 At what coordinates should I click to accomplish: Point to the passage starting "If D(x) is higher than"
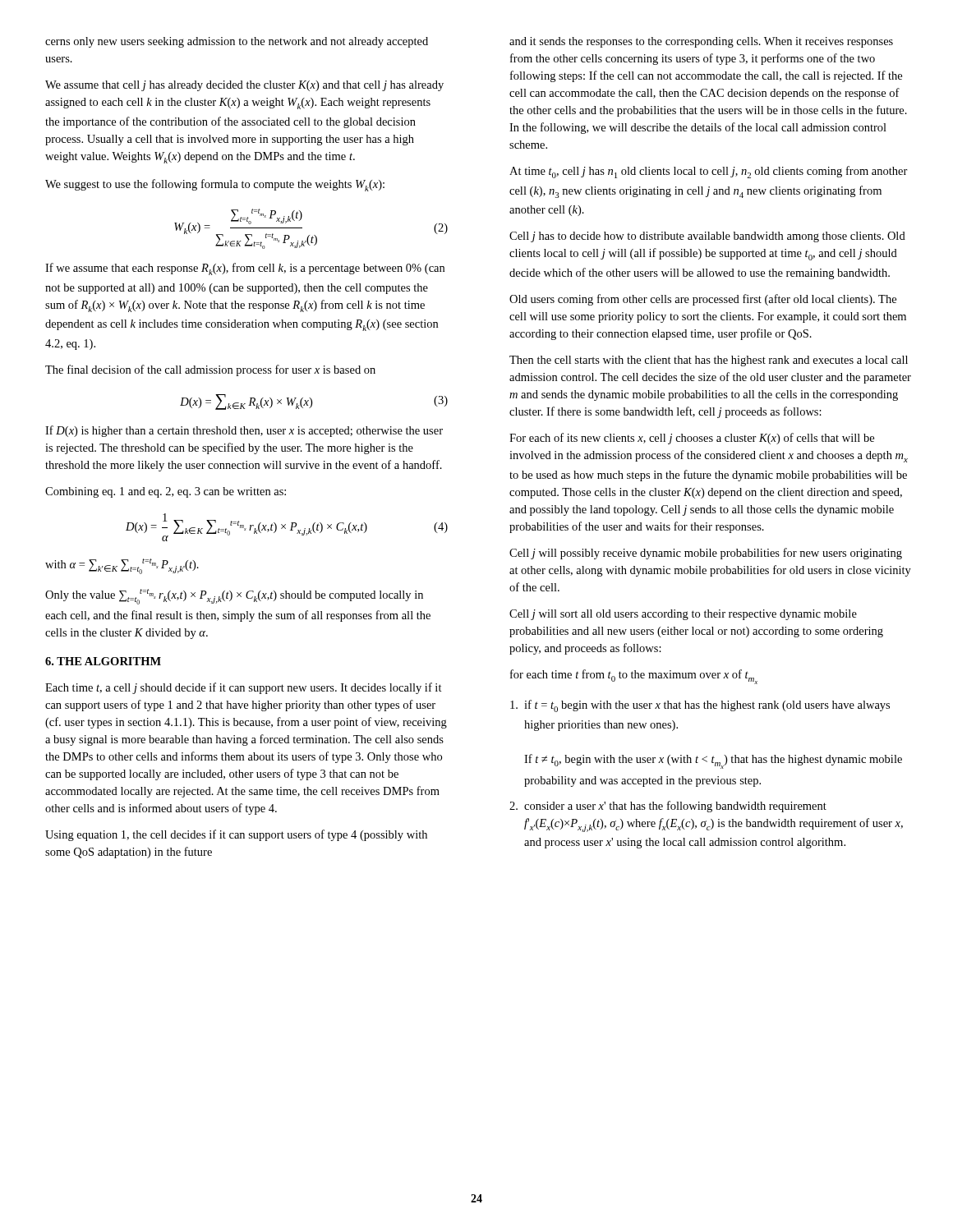244,447
